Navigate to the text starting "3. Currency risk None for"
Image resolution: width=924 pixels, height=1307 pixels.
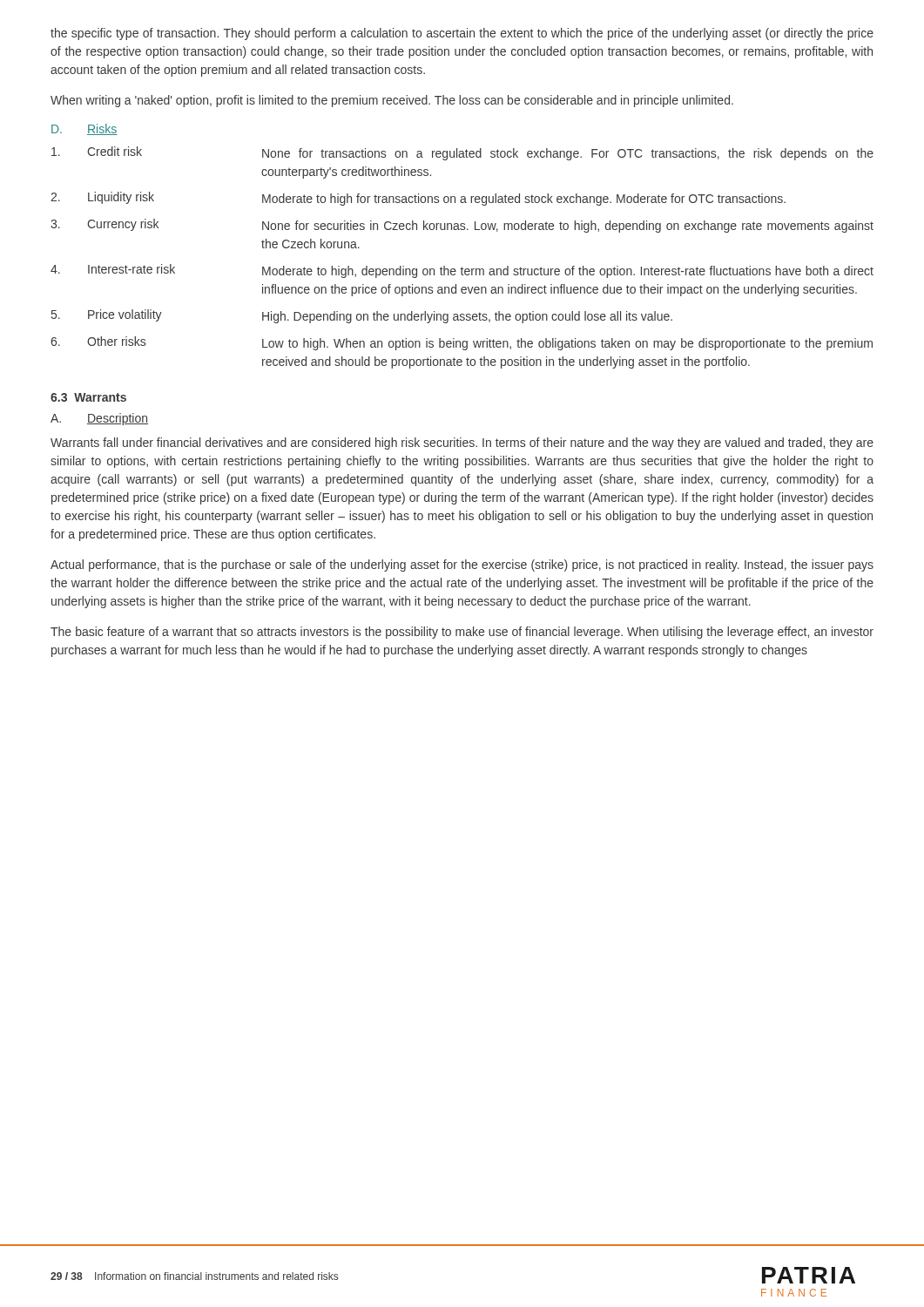tap(462, 235)
